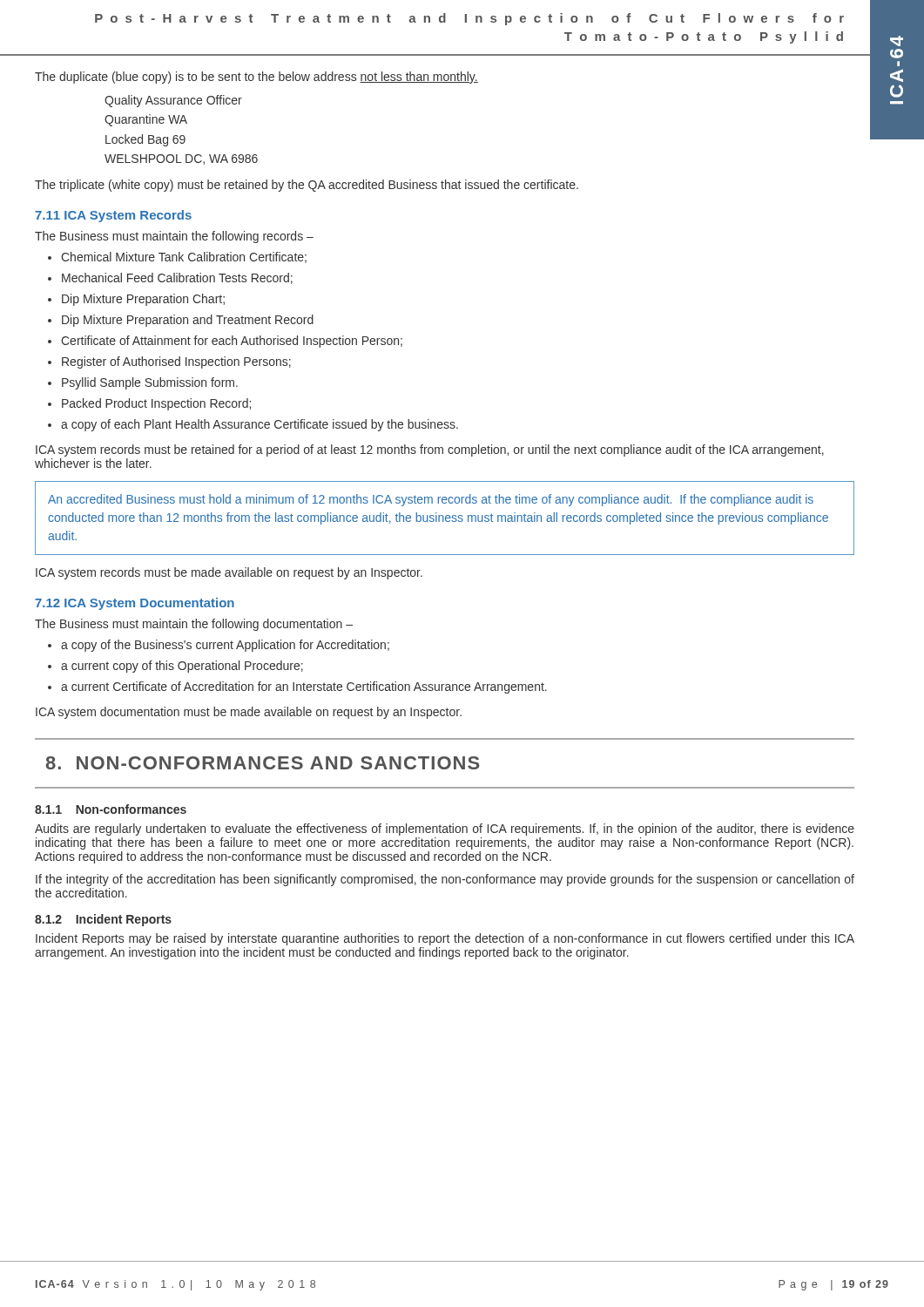Image resolution: width=924 pixels, height=1307 pixels.
Task: Locate the list item that reads "Certificate of Attainment for each"
Action: (232, 340)
